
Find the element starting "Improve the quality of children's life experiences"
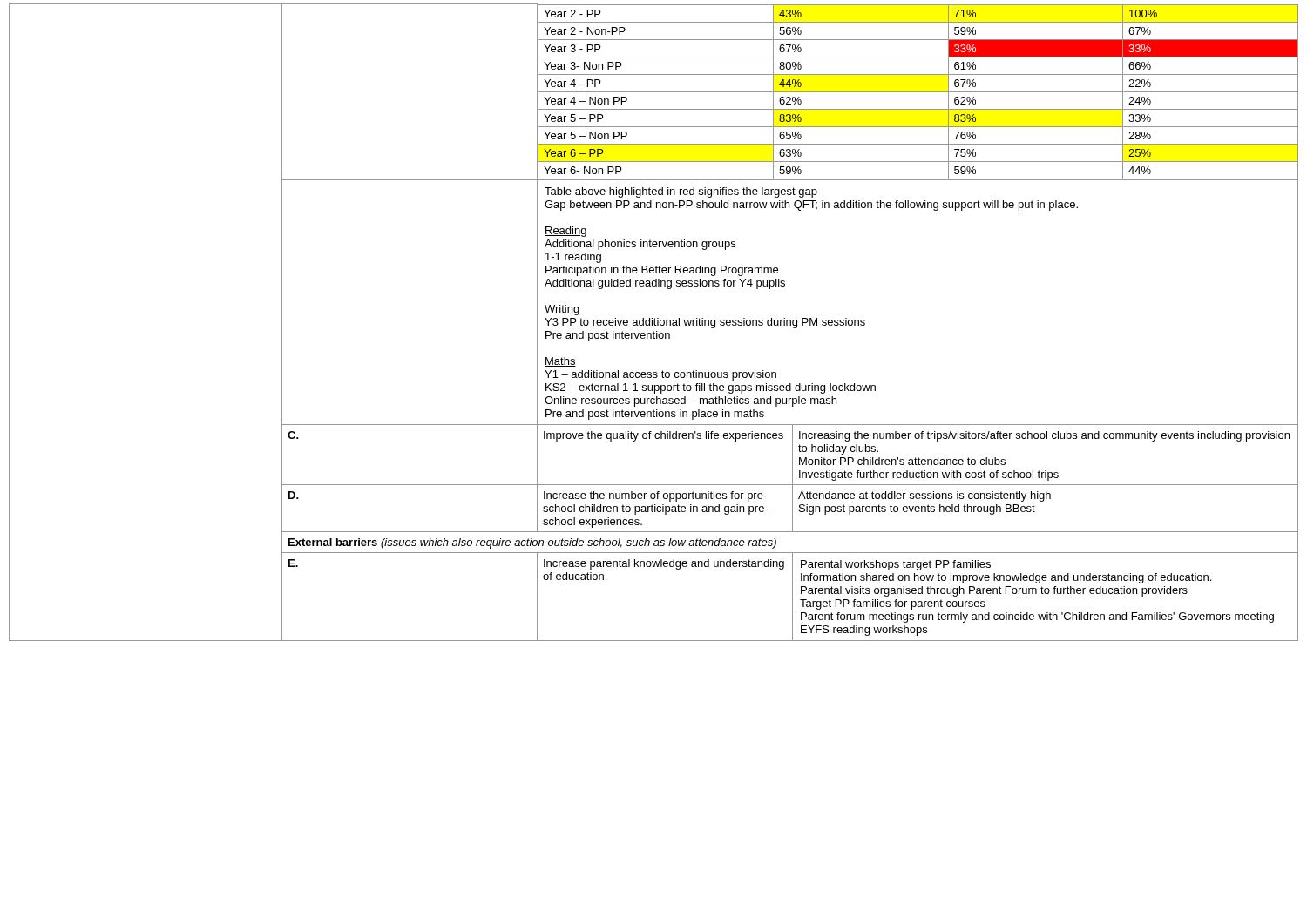(663, 435)
